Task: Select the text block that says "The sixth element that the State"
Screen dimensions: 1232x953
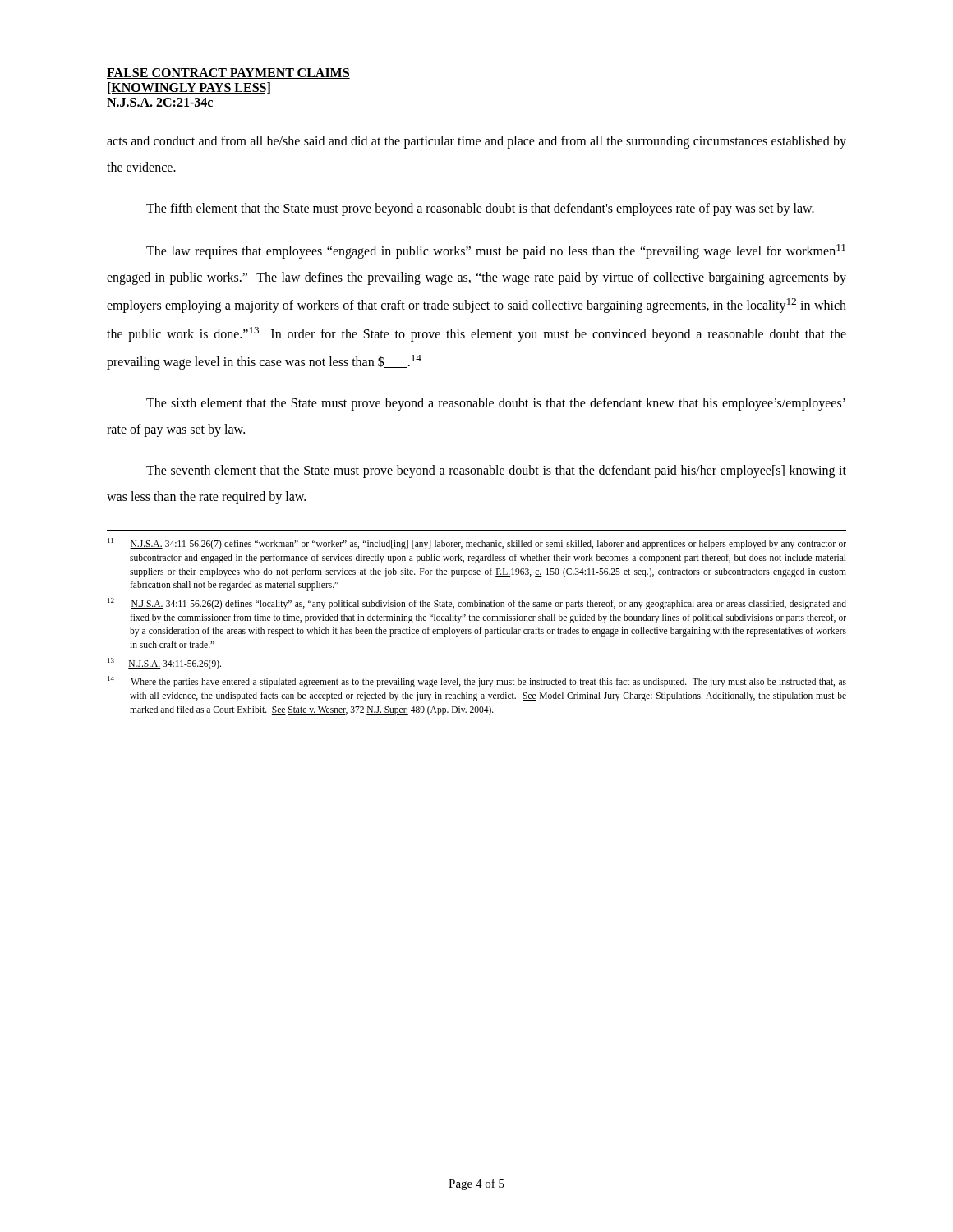Action: [x=476, y=416]
